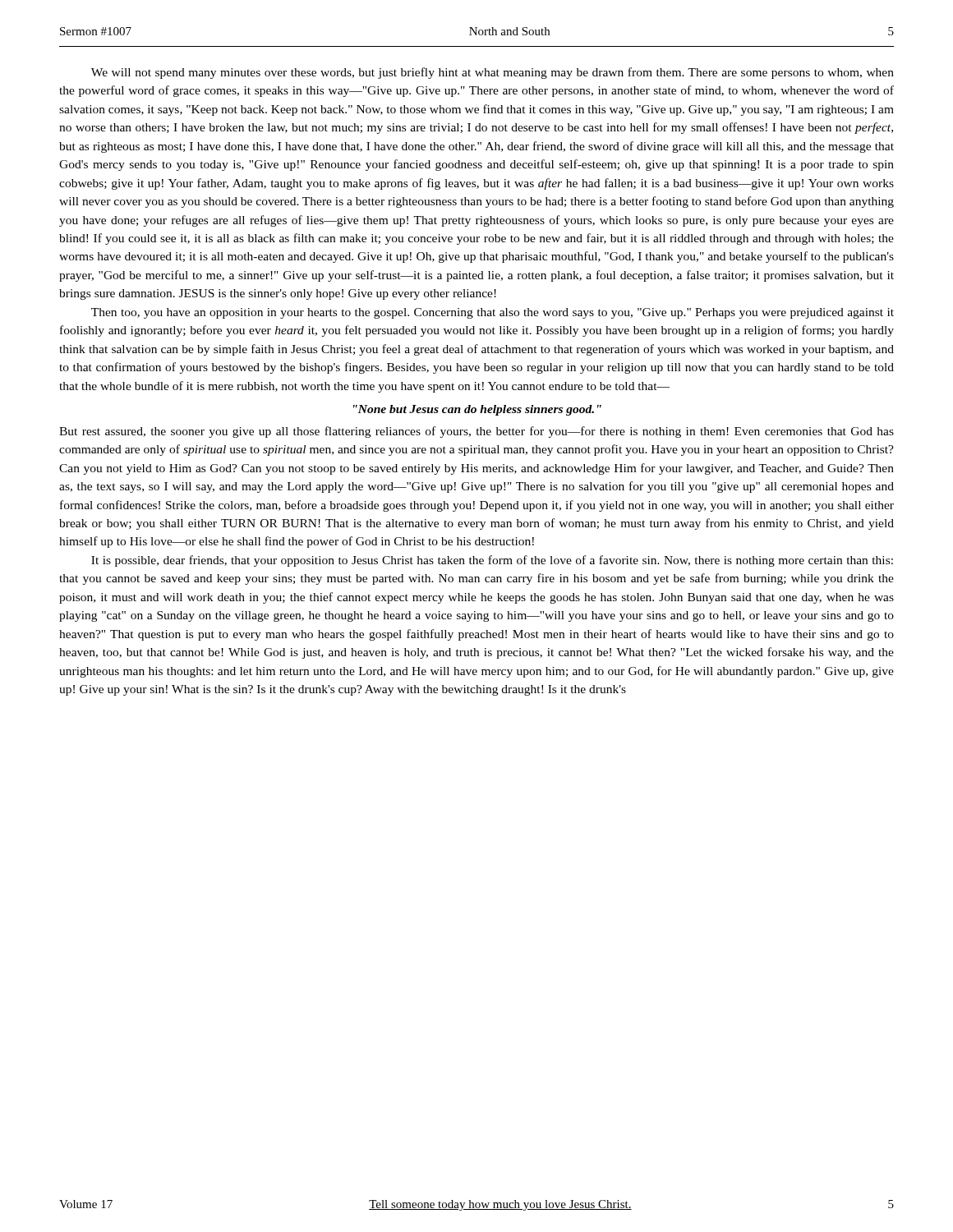Image resolution: width=953 pixels, height=1232 pixels.
Task: Locate the text block that reads "Then too, you have"
Action: 476,348
